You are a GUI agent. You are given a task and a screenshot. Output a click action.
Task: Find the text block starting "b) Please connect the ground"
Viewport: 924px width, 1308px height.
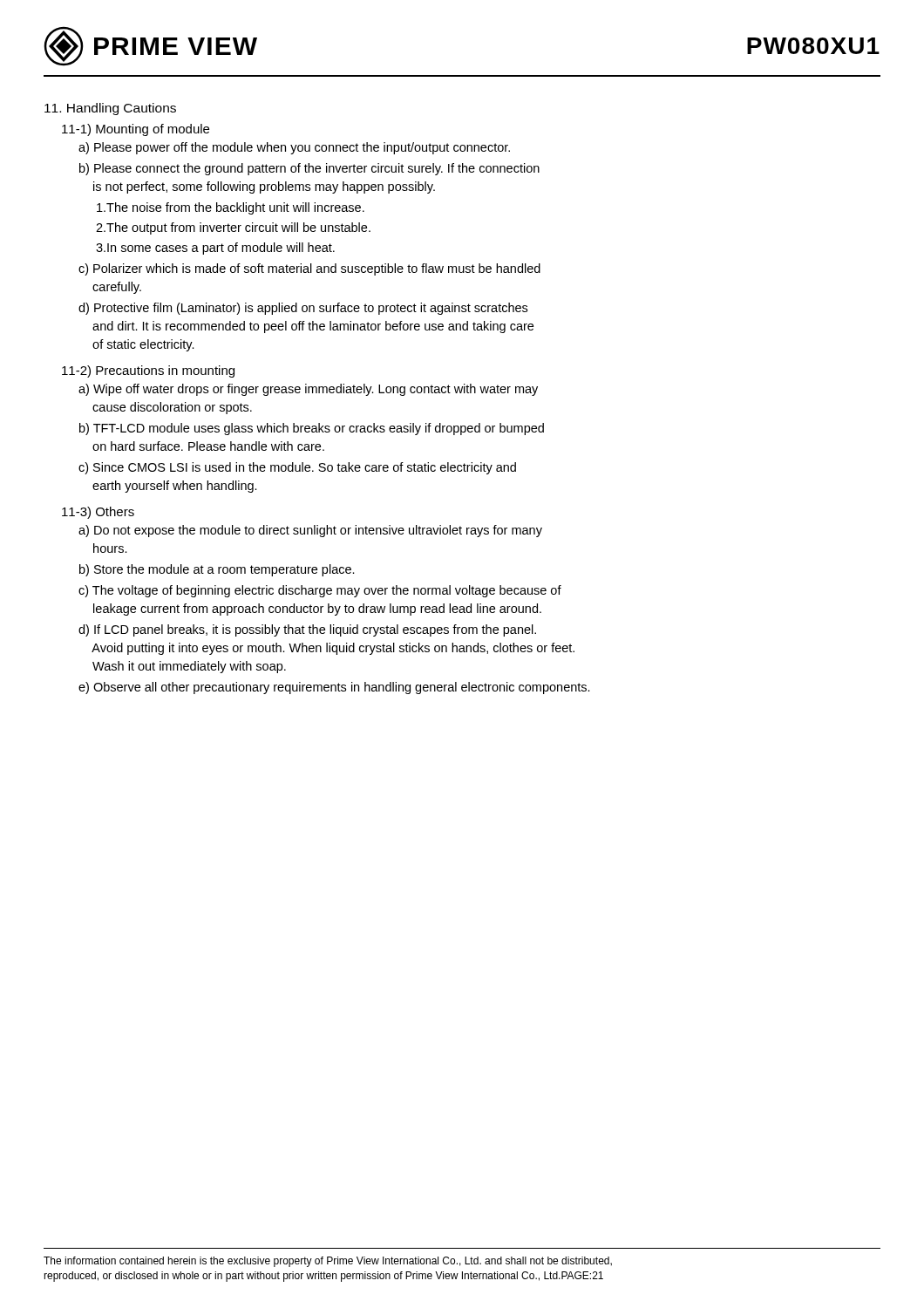coord(309,177)
